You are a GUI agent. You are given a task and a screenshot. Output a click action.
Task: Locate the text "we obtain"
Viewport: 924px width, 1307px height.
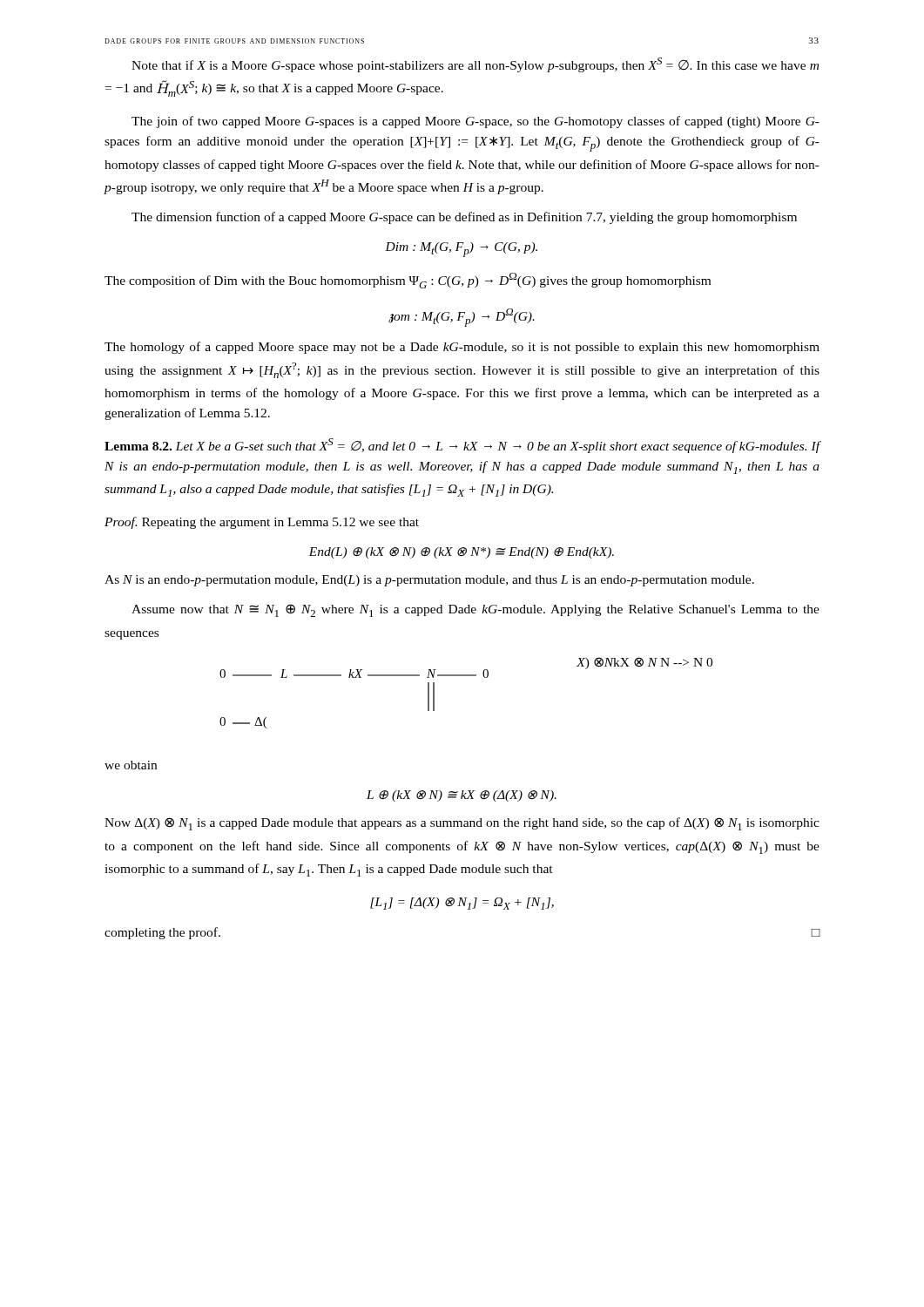tap(131, 765)
